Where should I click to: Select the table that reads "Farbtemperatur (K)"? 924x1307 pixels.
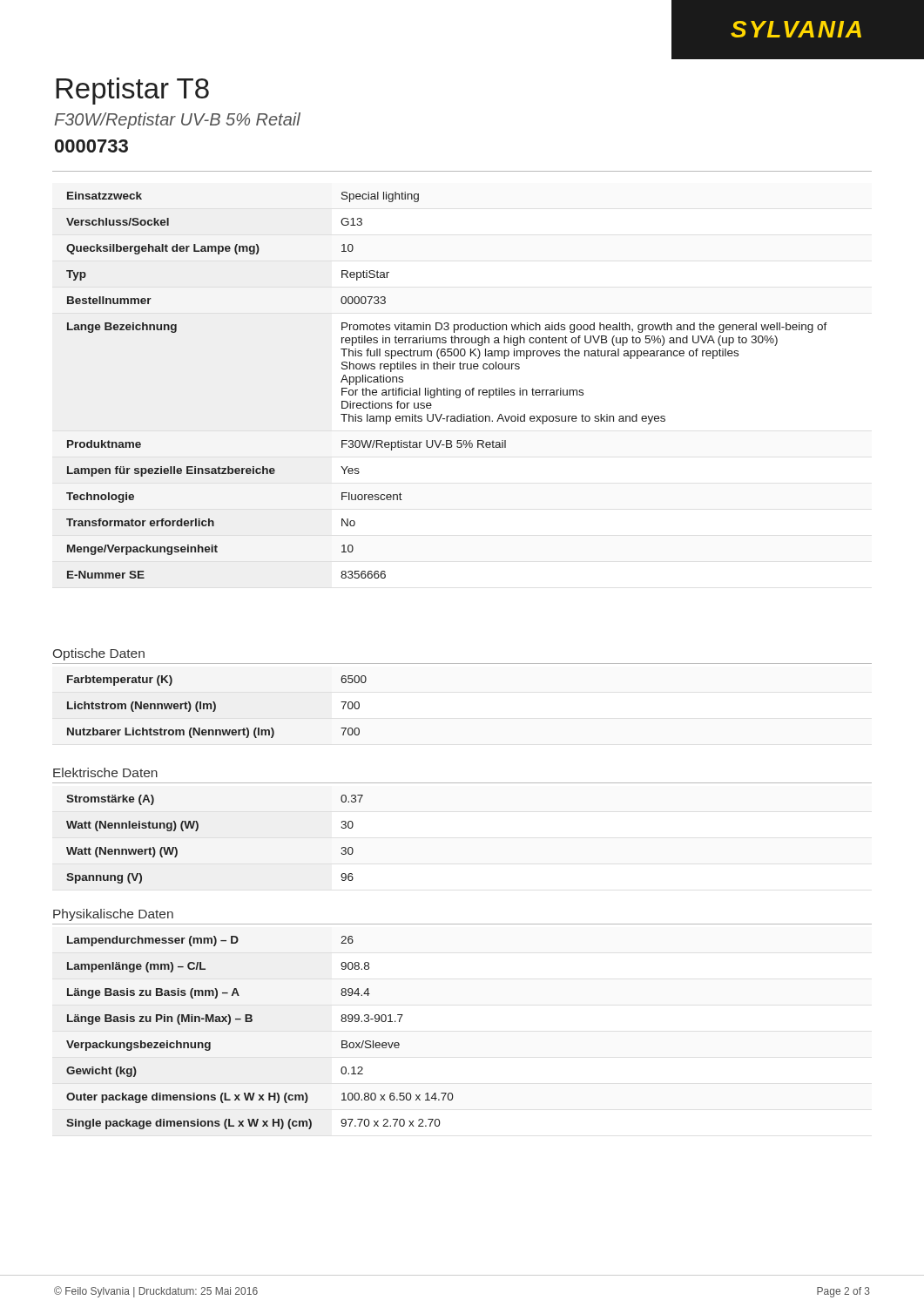462,706
